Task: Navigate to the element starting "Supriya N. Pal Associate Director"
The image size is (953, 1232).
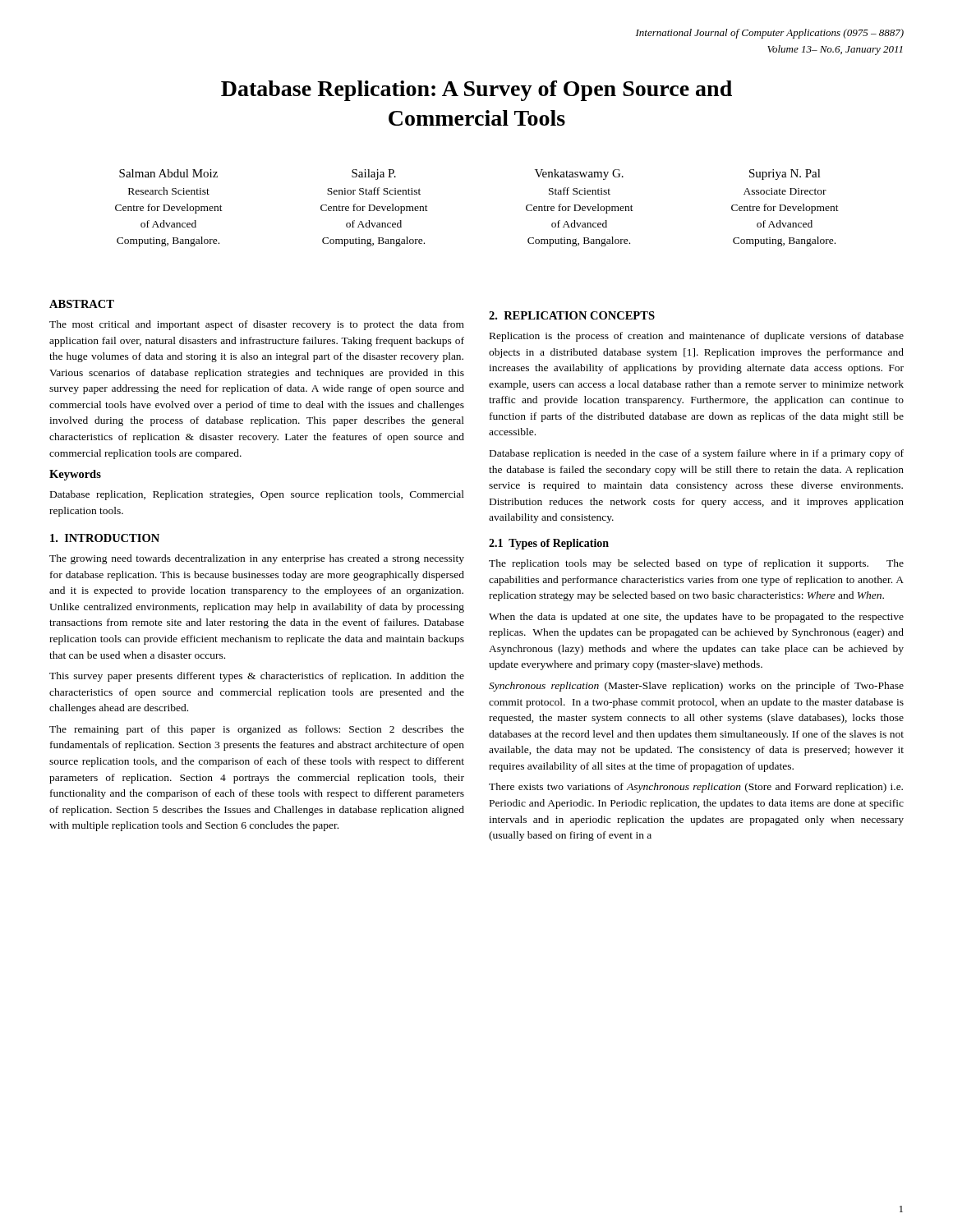Action: pyautogui.click(x=785, y=207)
